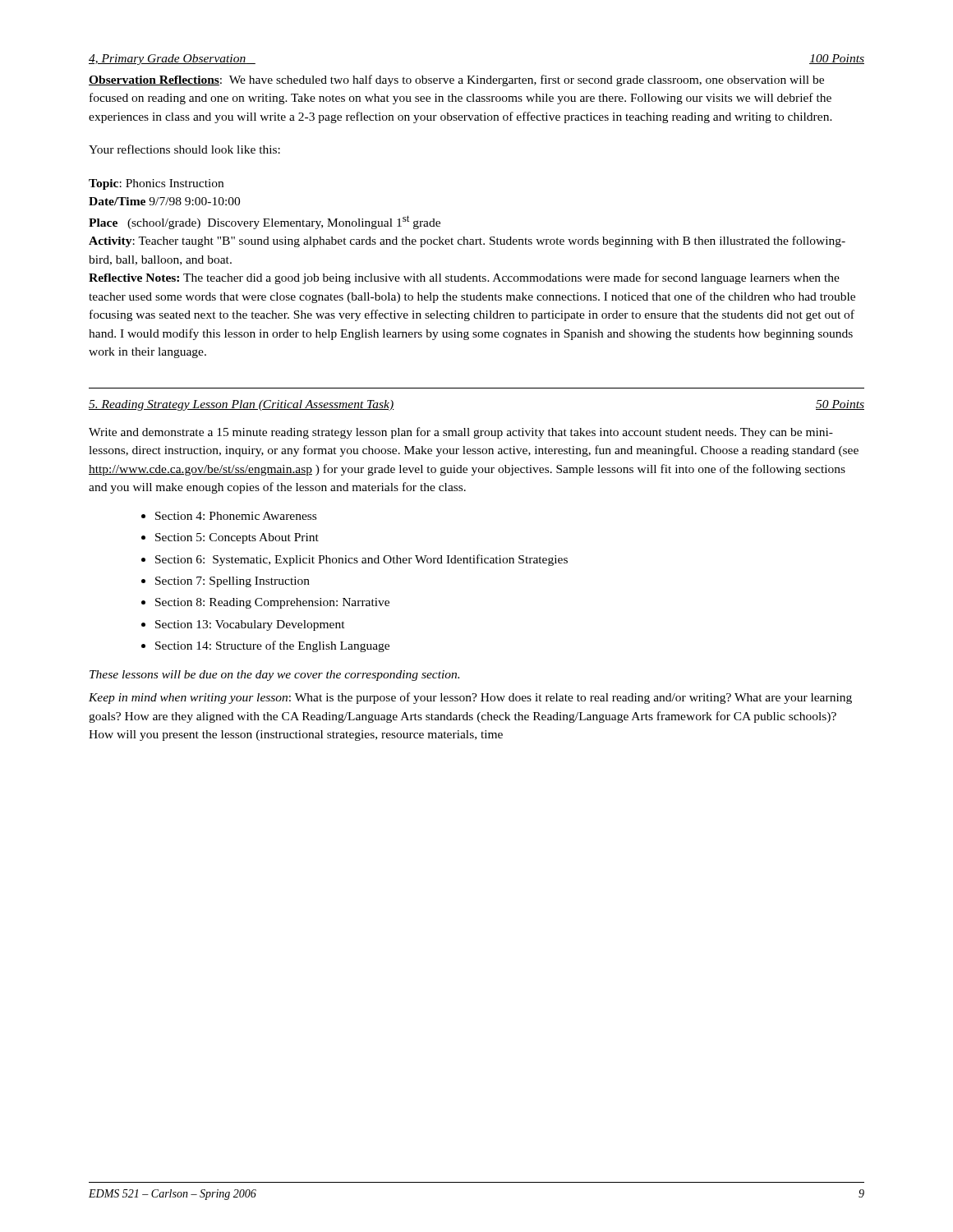Locate the list item with the text "Section 4: Phonemic Awareness"

(236, 515)
